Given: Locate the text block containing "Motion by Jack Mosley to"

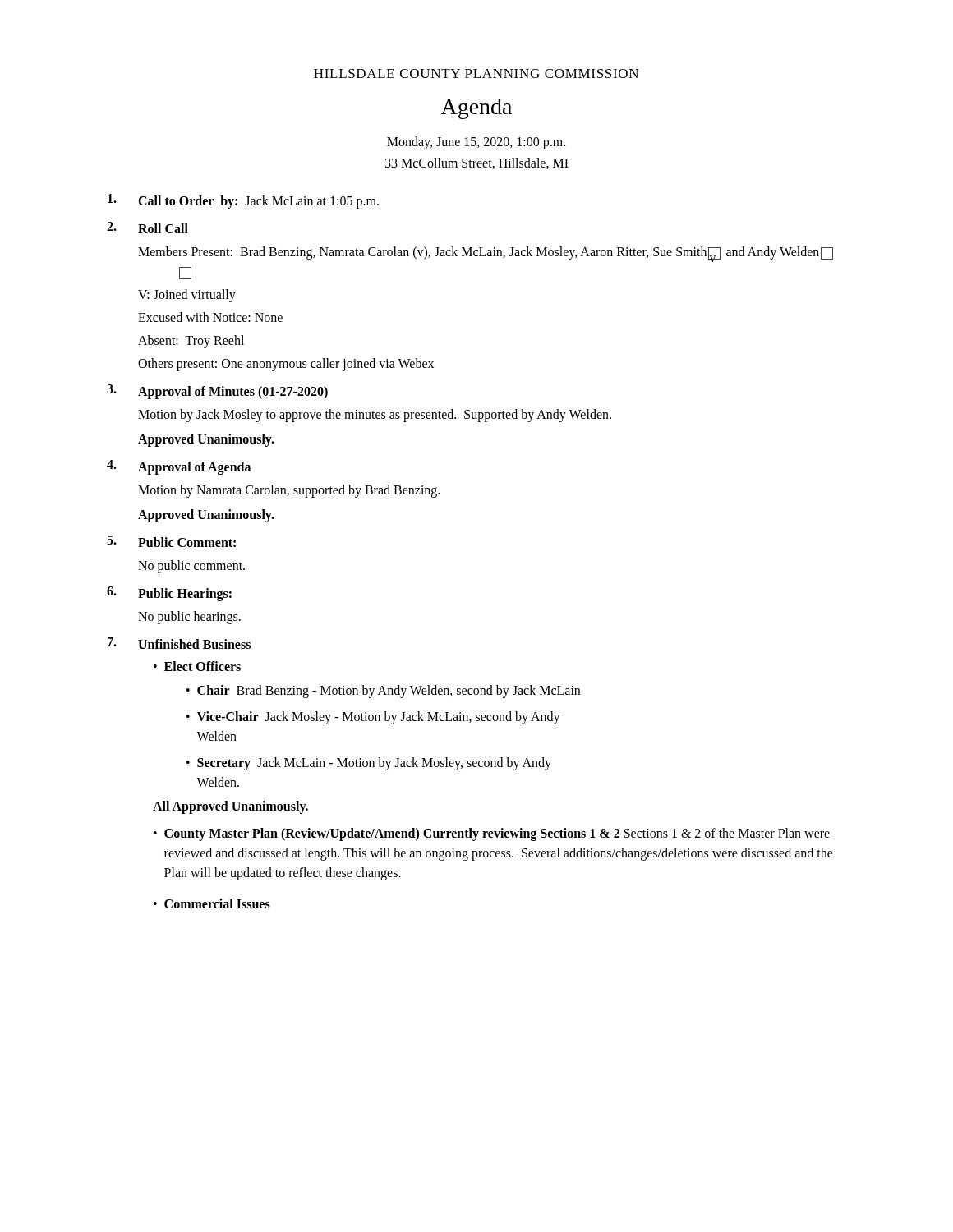Looking at the screenshot, I should (x=375, y=415).
